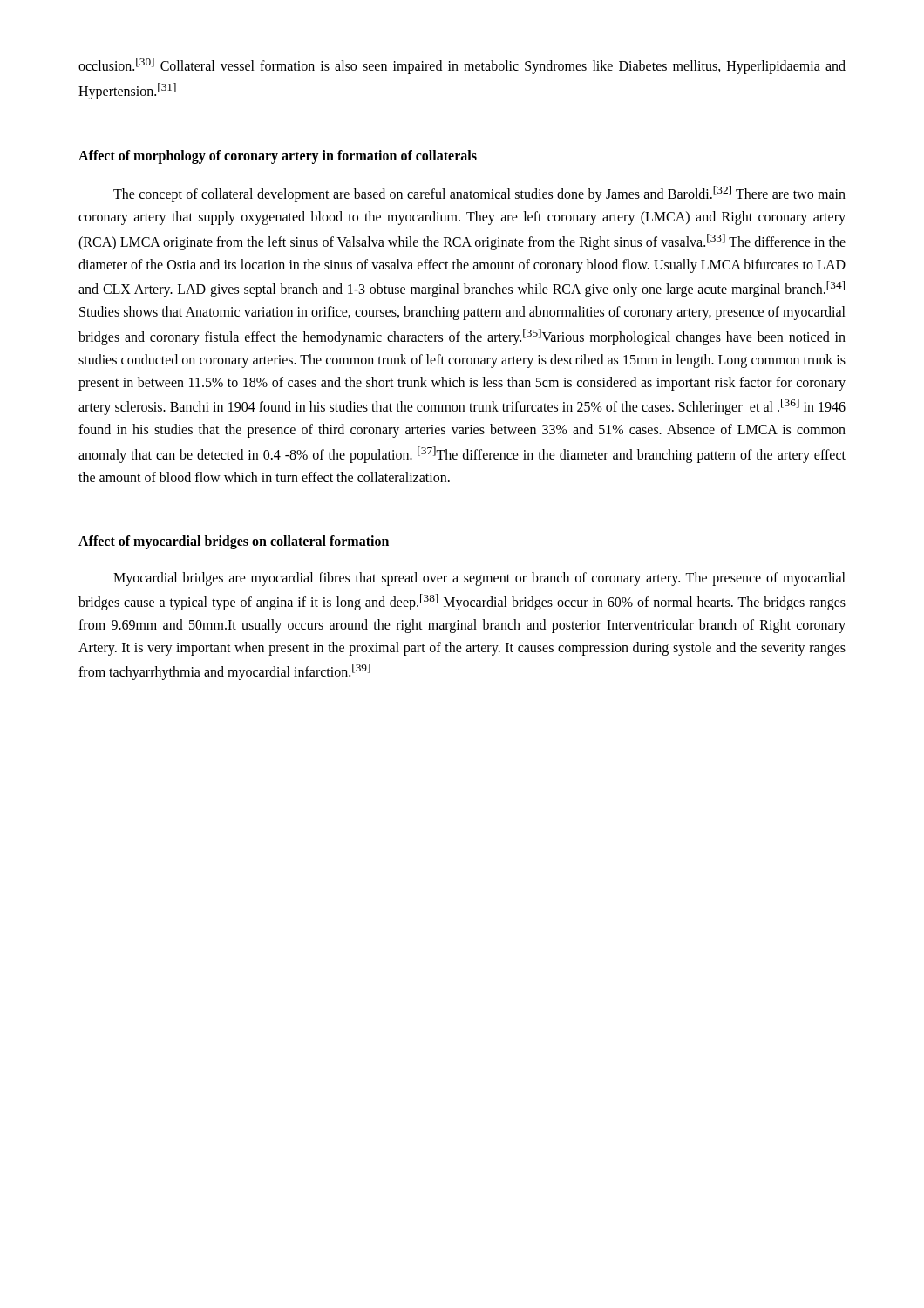Click on the text block starting "Affect of morphology of coronary"

click(278, 156)
